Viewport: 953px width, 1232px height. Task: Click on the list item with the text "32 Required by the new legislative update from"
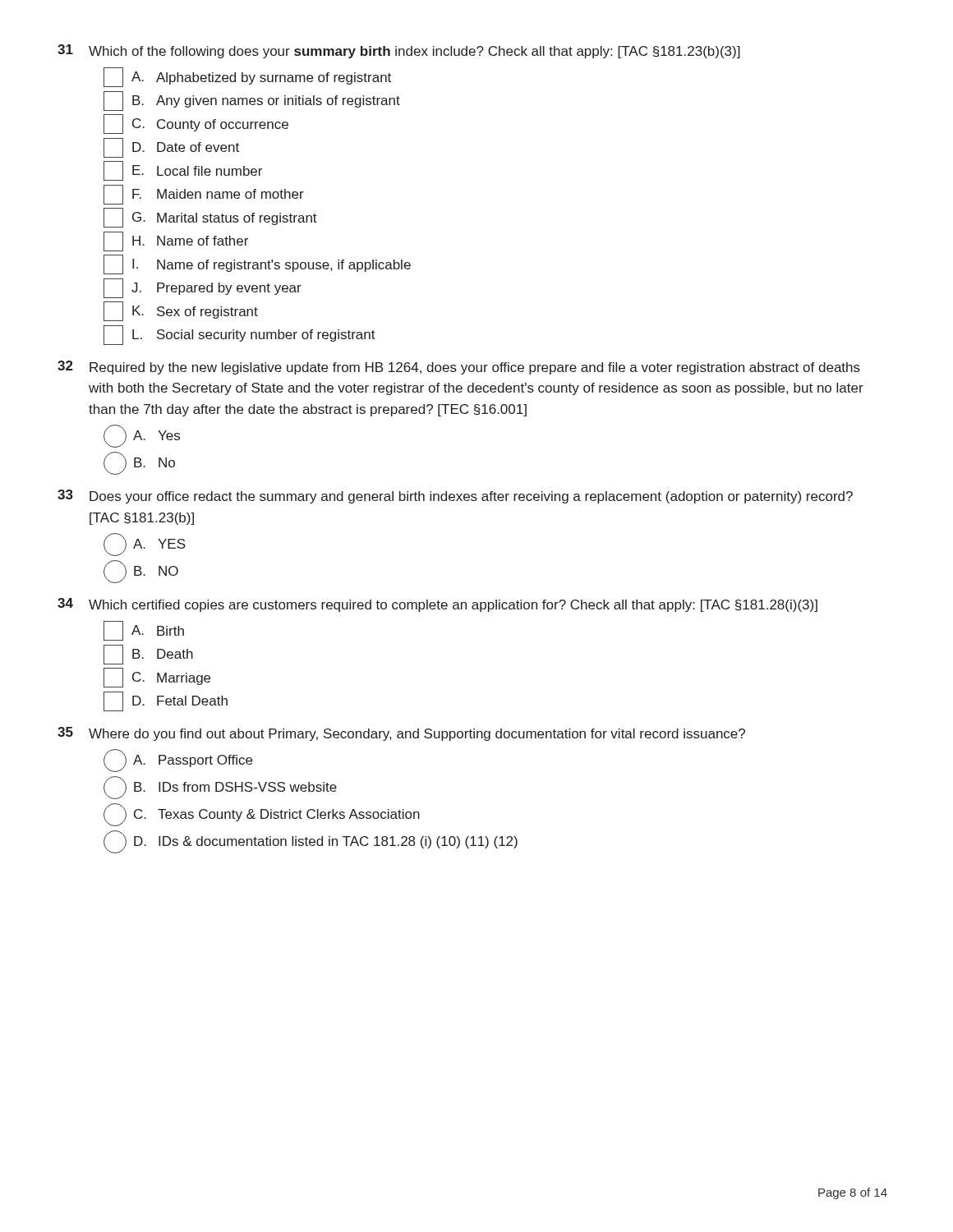click(x=472, y=388)
